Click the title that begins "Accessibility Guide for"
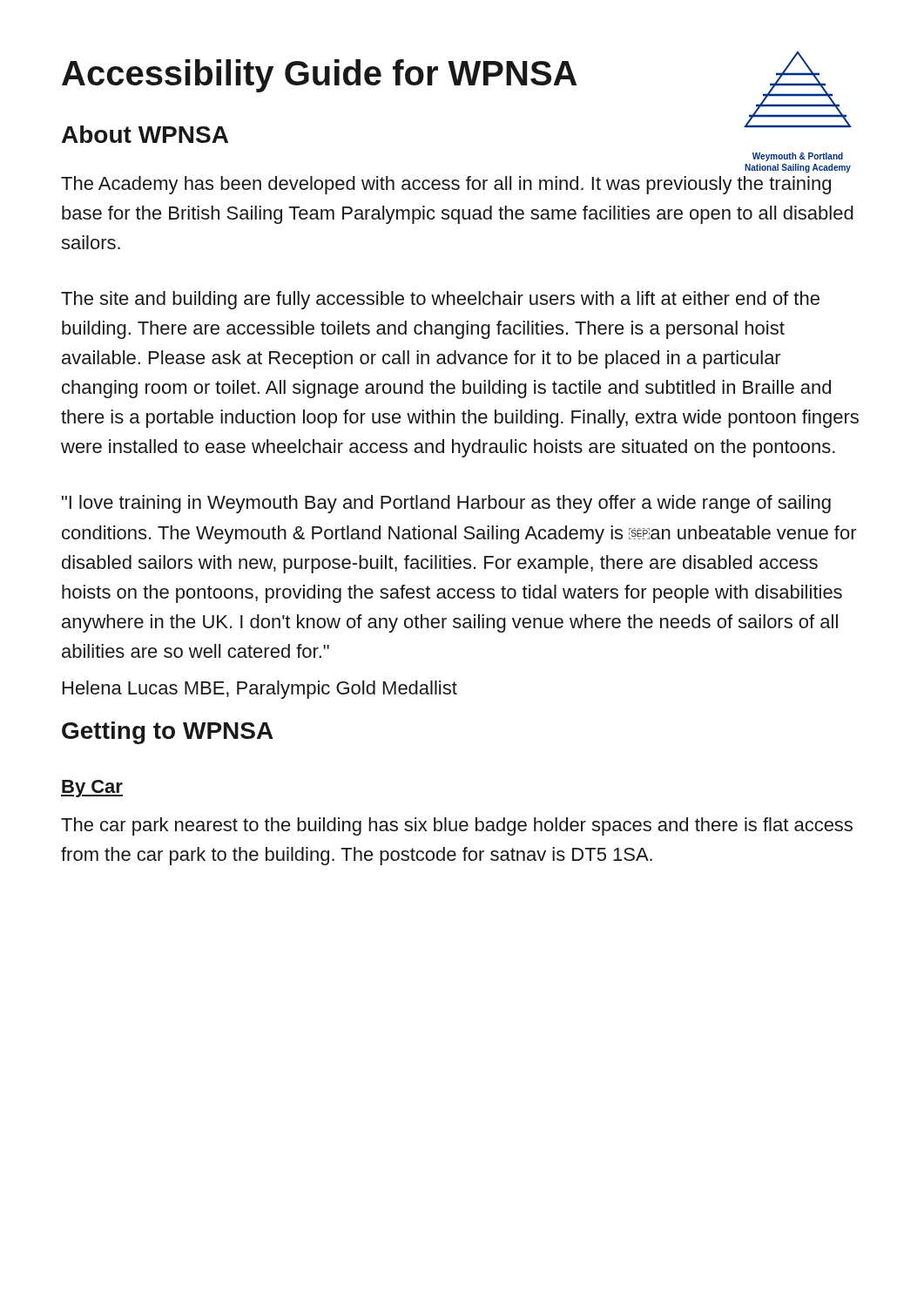This screenshot has width=924, height=1307. tap(319, 73)
